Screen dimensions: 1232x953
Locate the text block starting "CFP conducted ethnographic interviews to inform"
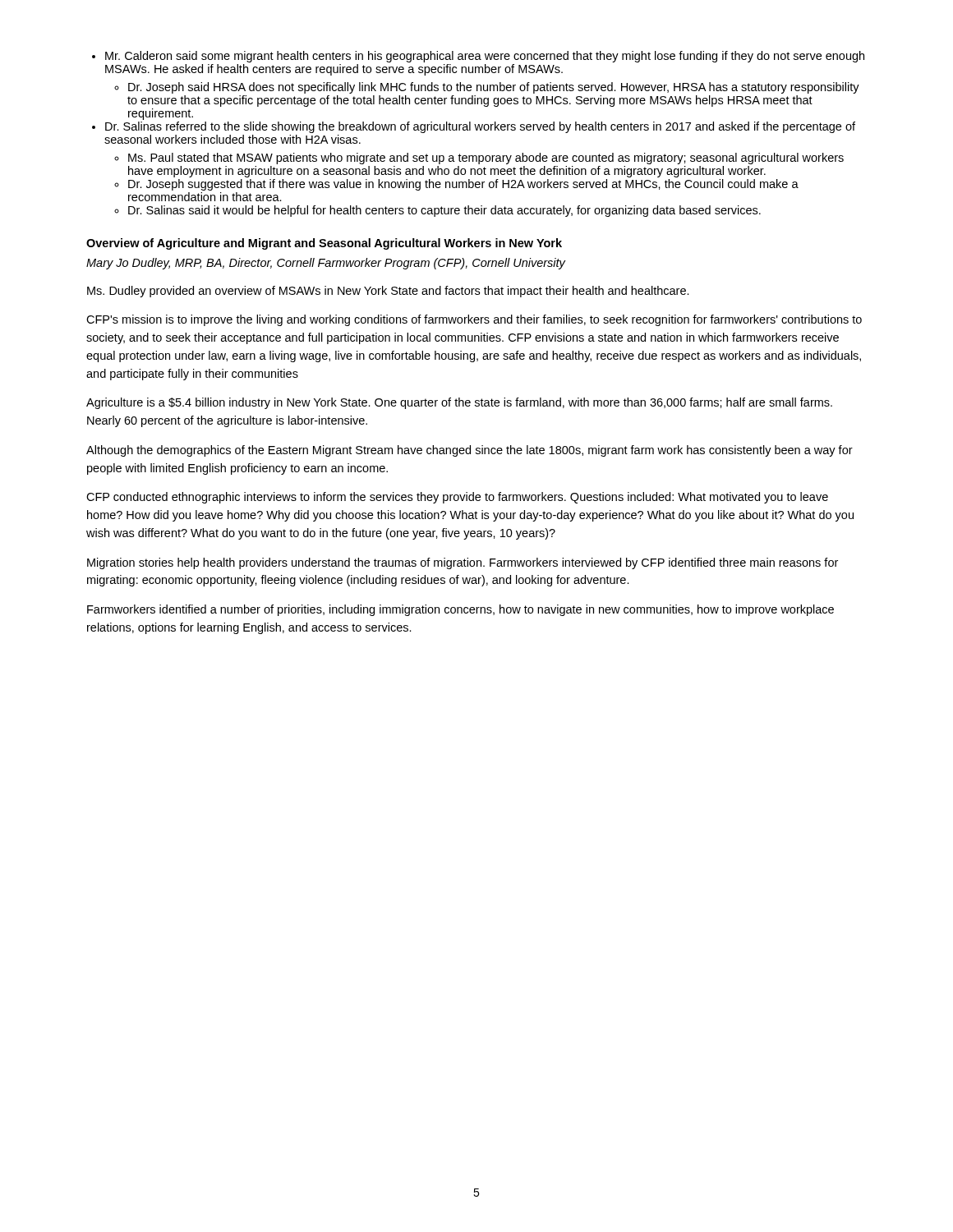[470, 515]
